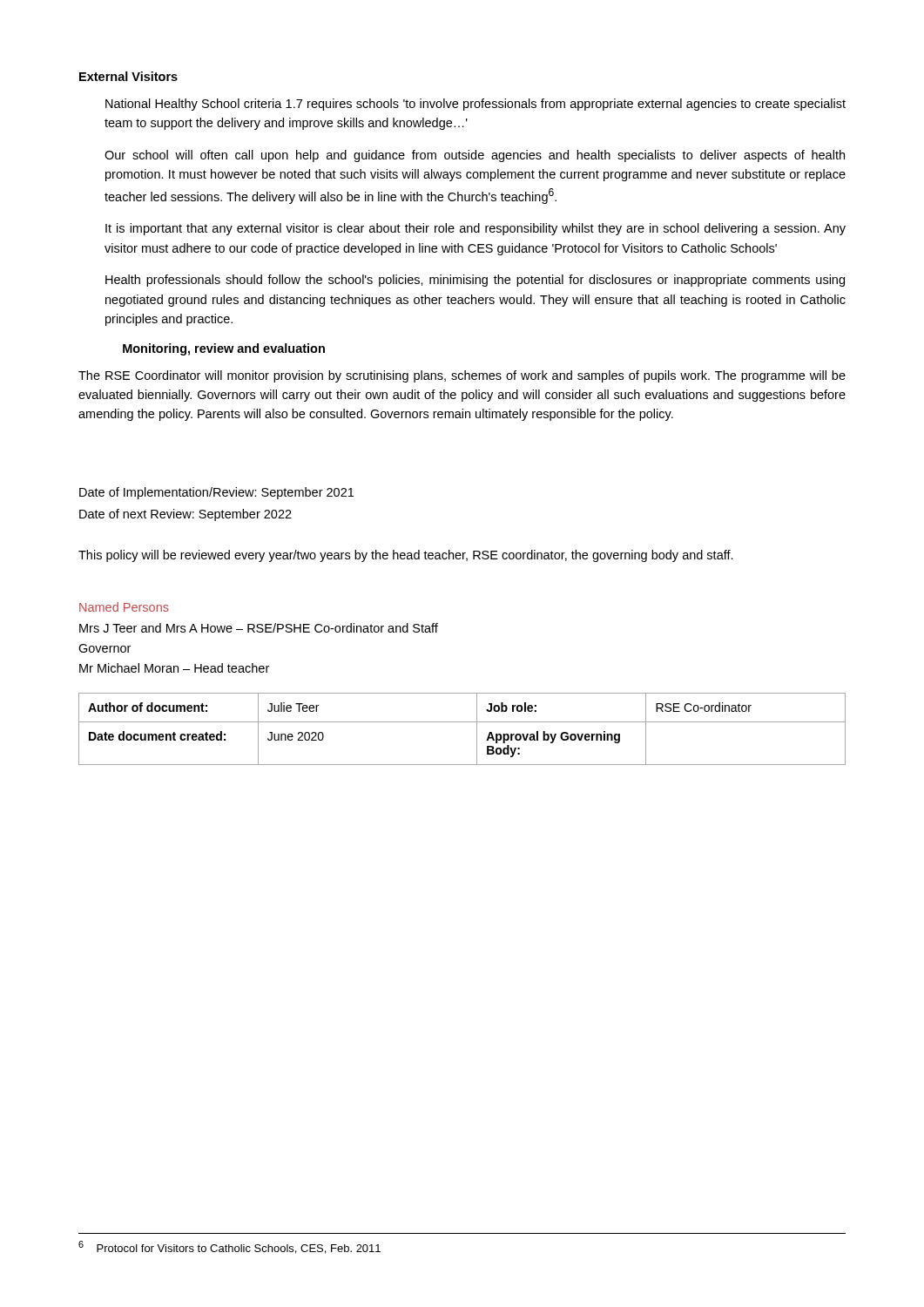
Task: Click on the block starting "This policy will be reviewed every year/two years"
Action: click(x=406, y=555)
